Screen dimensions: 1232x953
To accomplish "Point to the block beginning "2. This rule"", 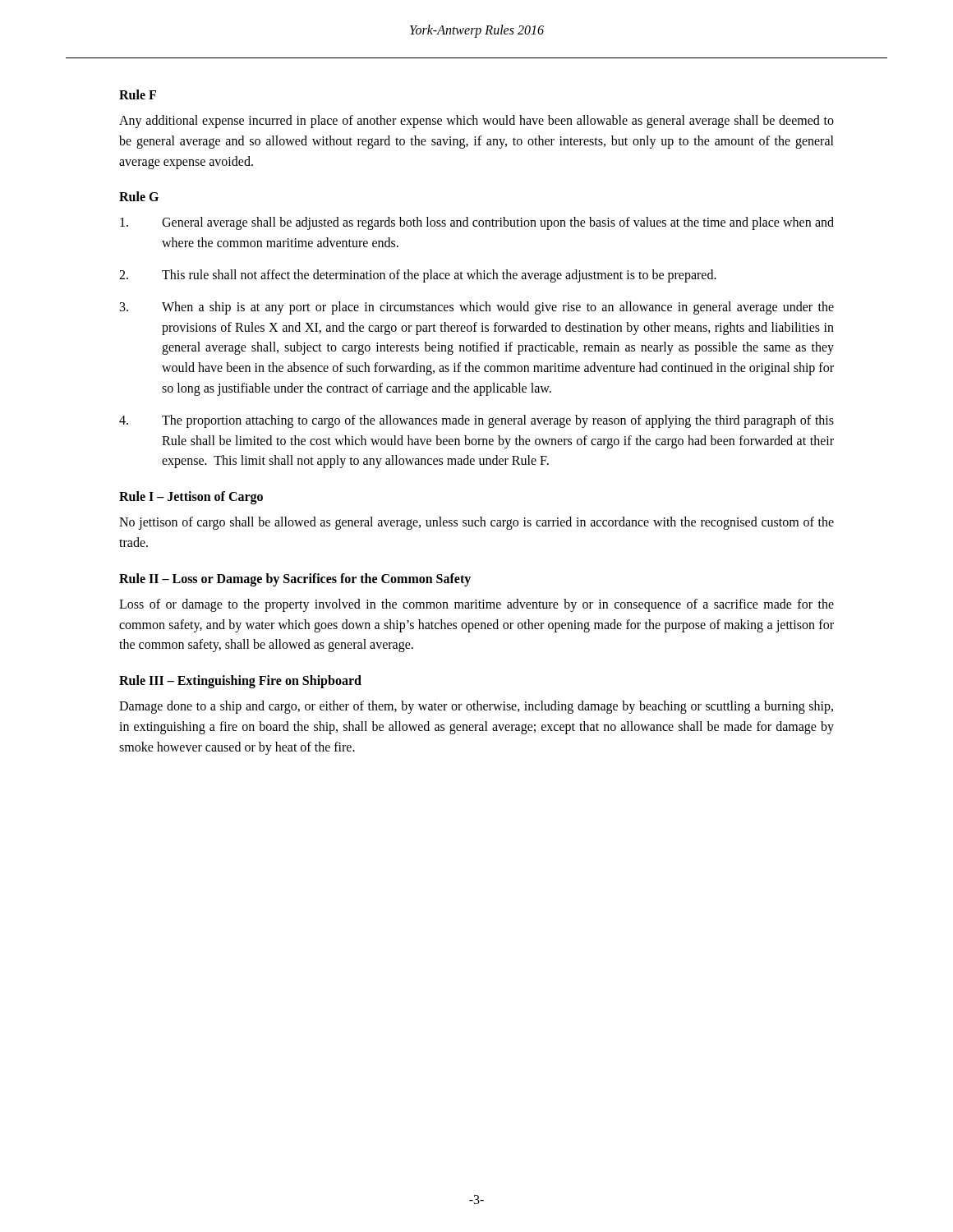I will click(476, 275).
